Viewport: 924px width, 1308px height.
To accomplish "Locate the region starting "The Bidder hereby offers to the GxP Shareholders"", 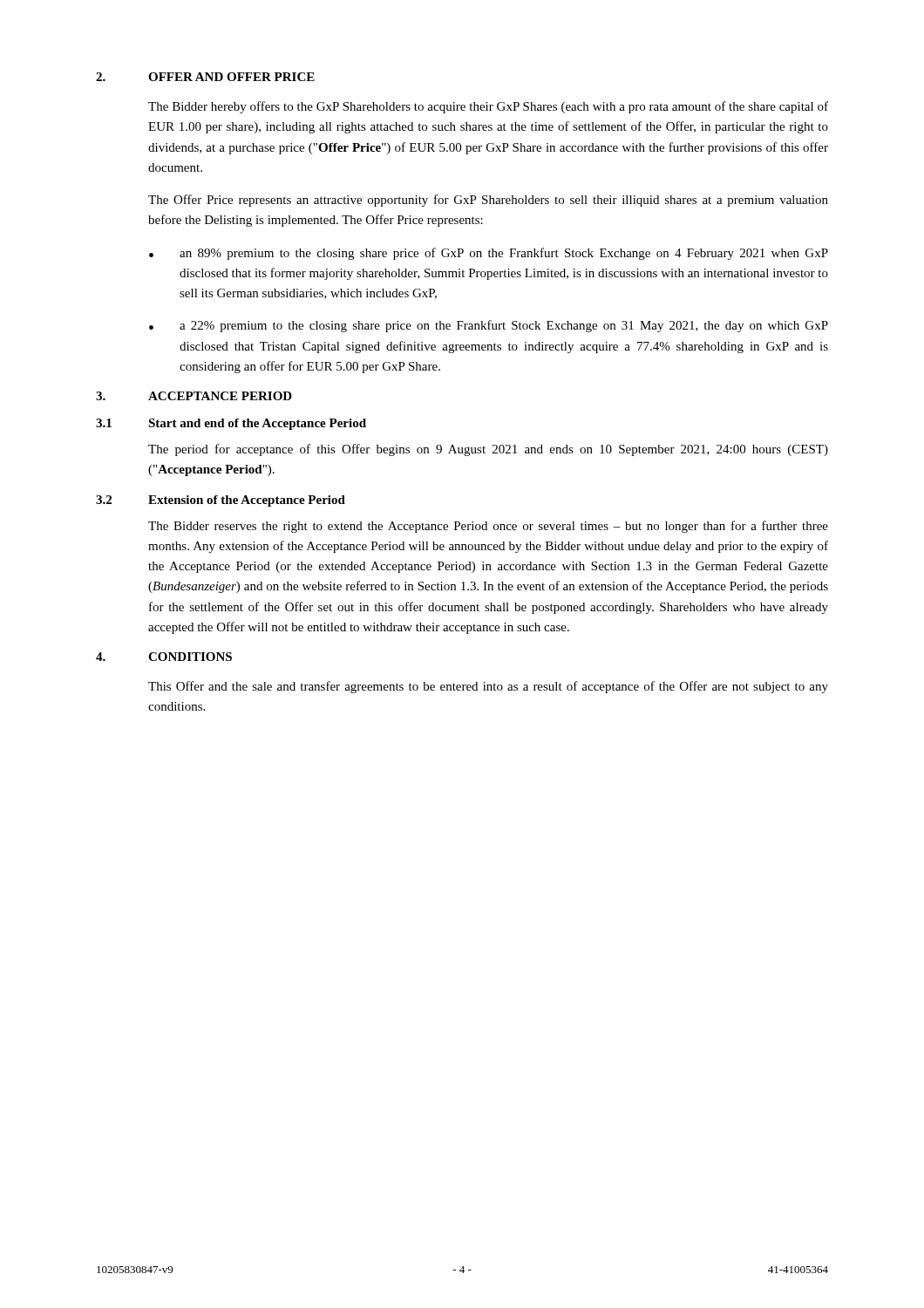I will pos(488,137).
